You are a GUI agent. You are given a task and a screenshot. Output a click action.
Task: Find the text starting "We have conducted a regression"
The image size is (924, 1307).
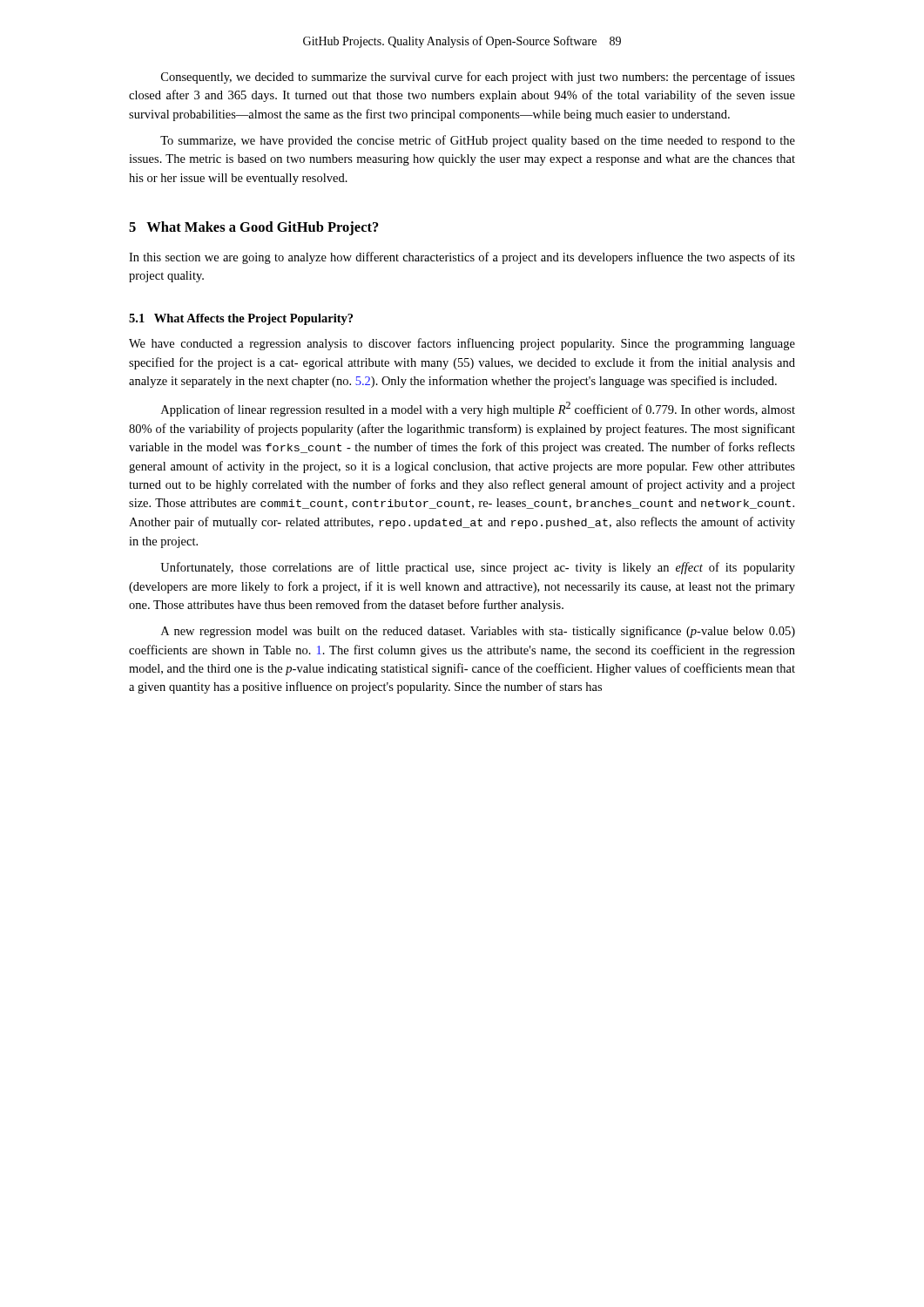coord(462,363)
